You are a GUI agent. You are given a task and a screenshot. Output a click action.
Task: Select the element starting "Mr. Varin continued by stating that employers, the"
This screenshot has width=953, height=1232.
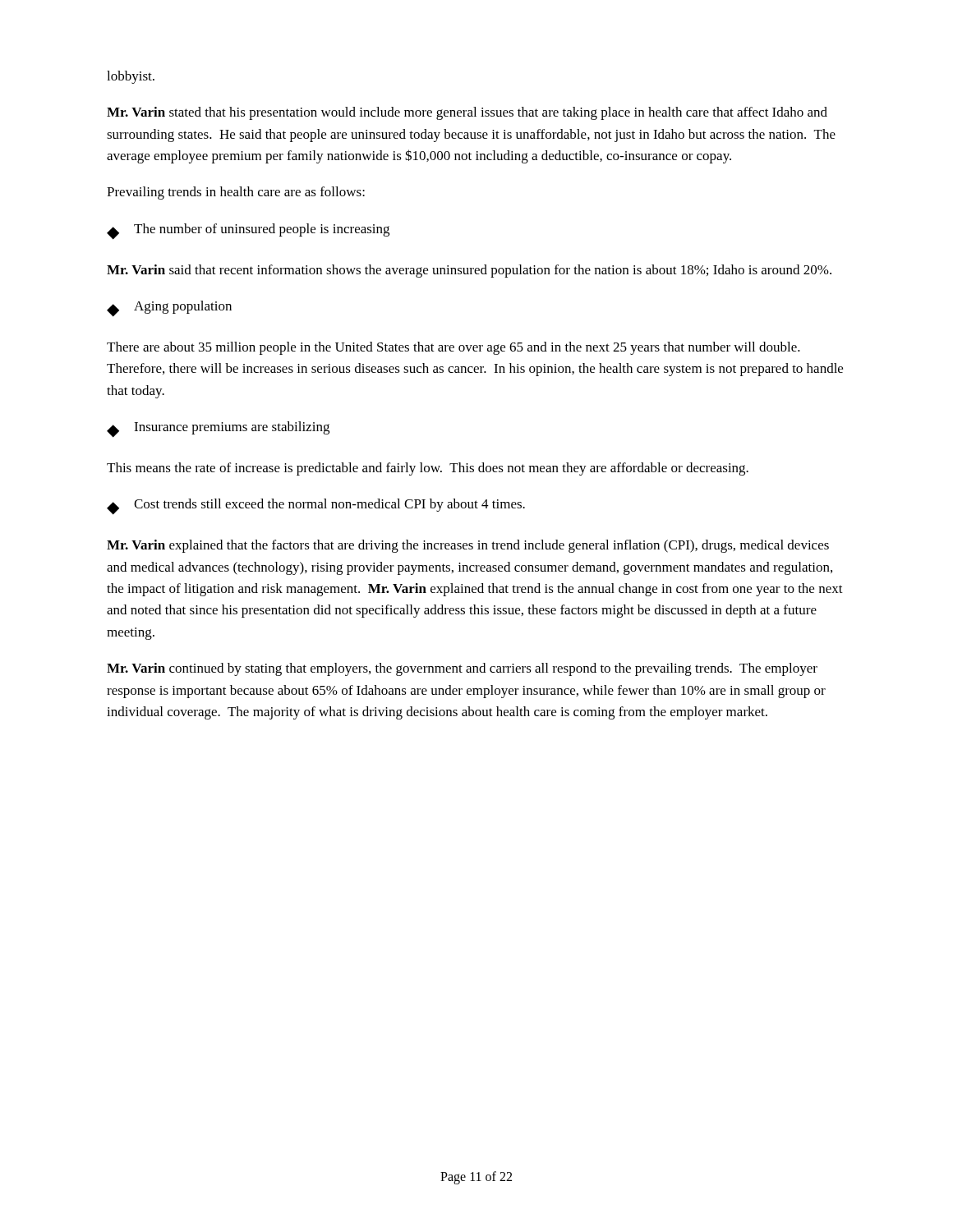click(x=466, y=690)
